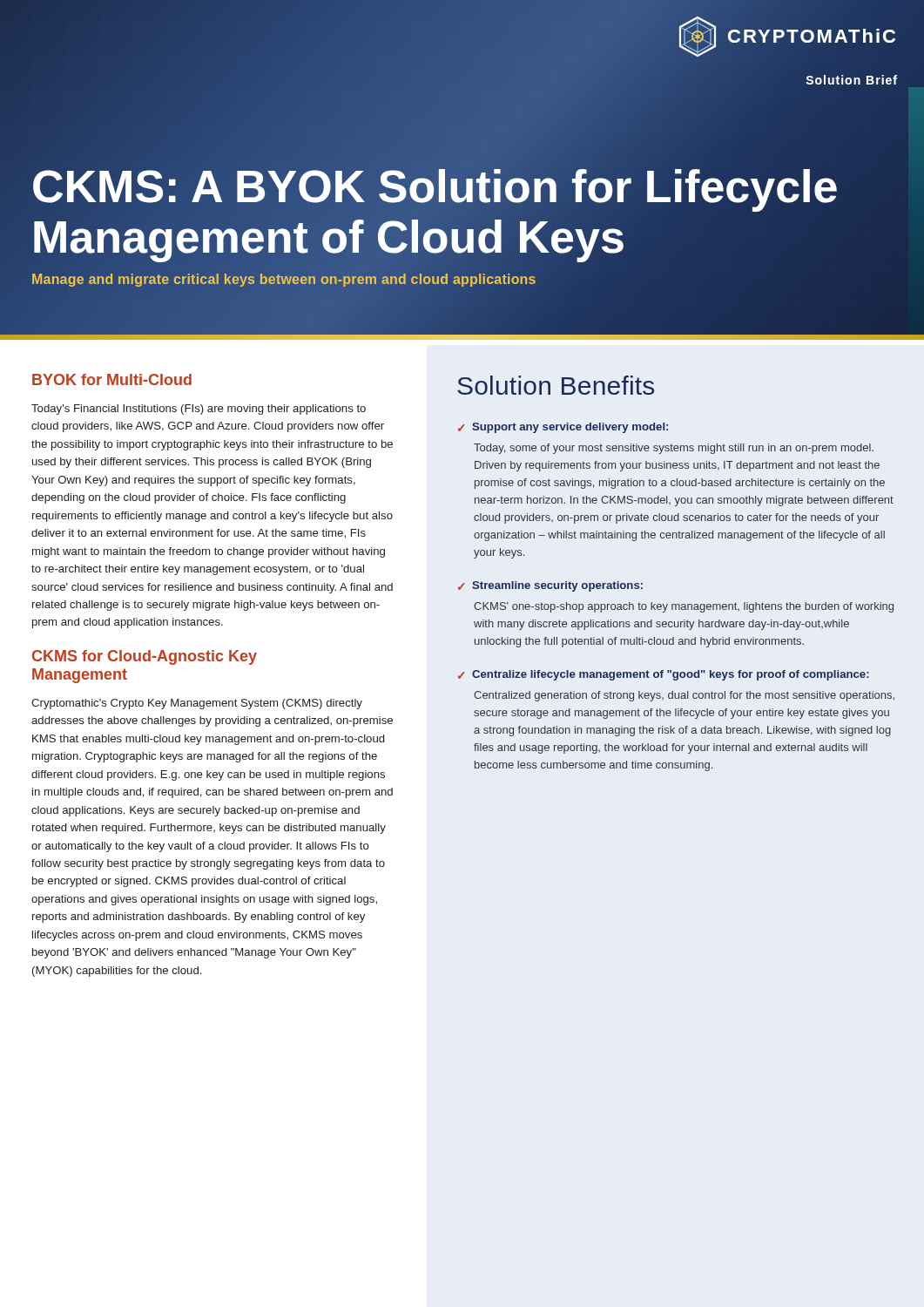Locate the block of text that opens with "✓ Support any service delivery model: Today, some"
Screen dimensions: 1307x924
(677, 491)
